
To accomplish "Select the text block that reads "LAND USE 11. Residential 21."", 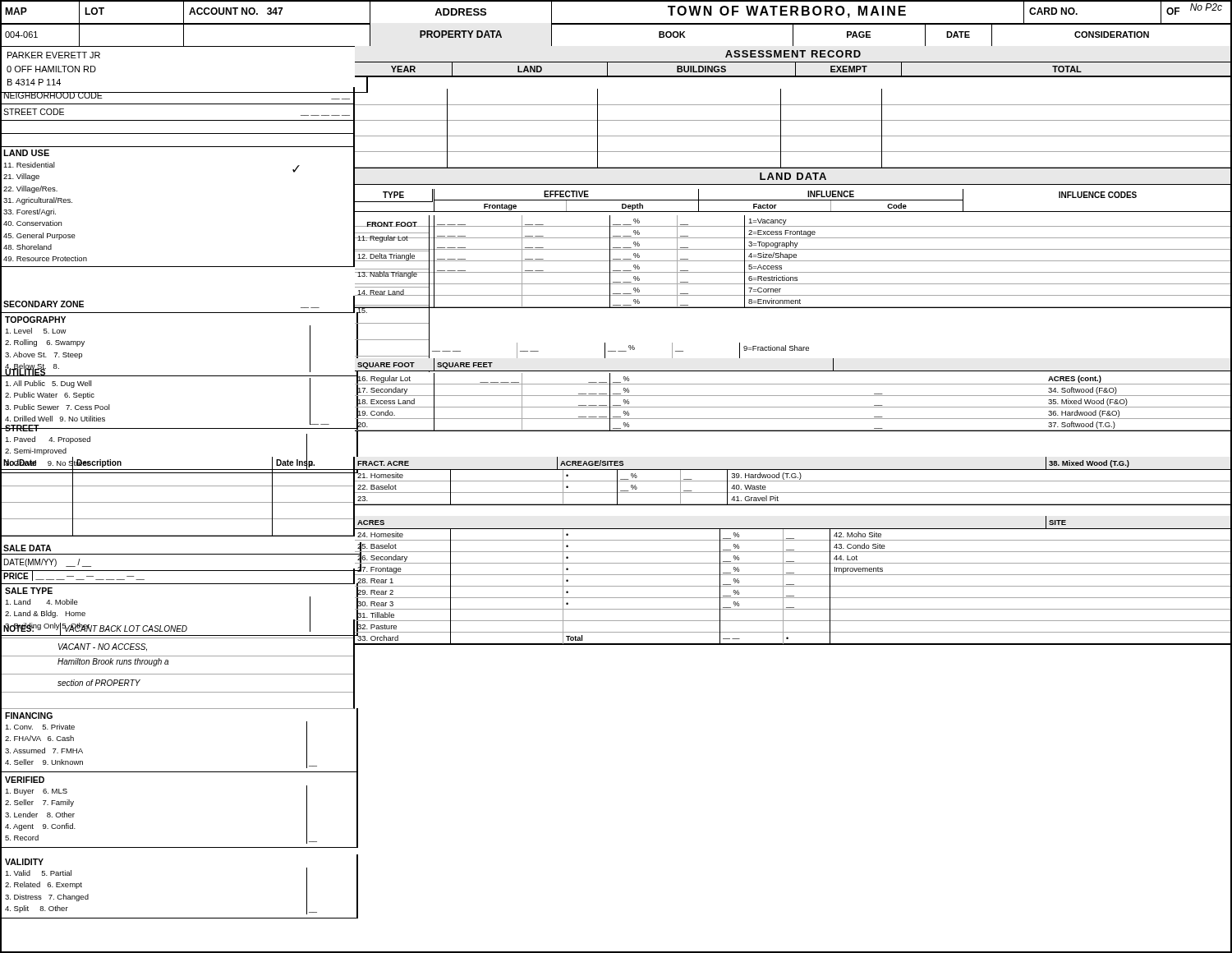I will click(x=177, y=206).
